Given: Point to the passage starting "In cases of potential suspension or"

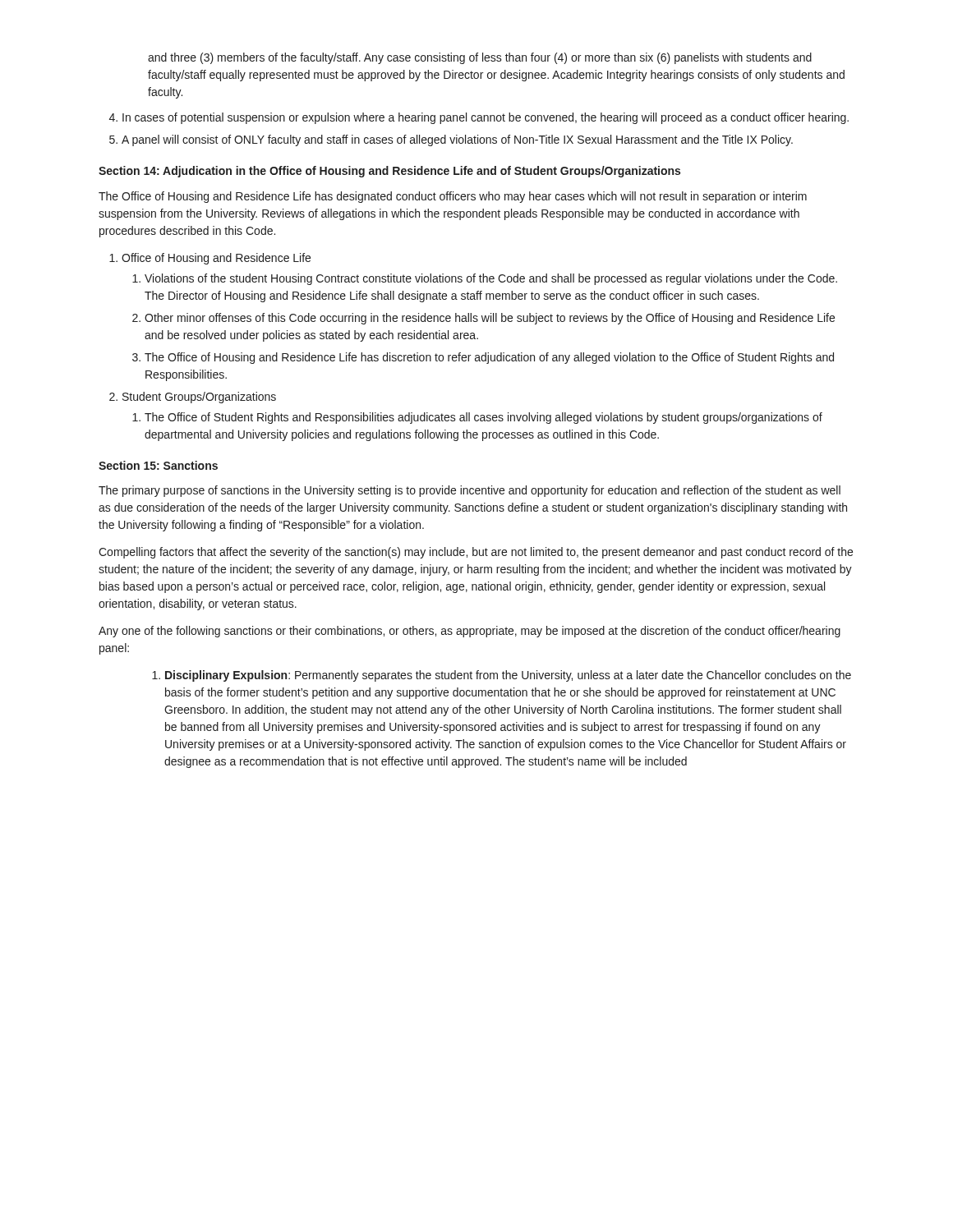Looking at the screenshot, I should coord(476,129).
